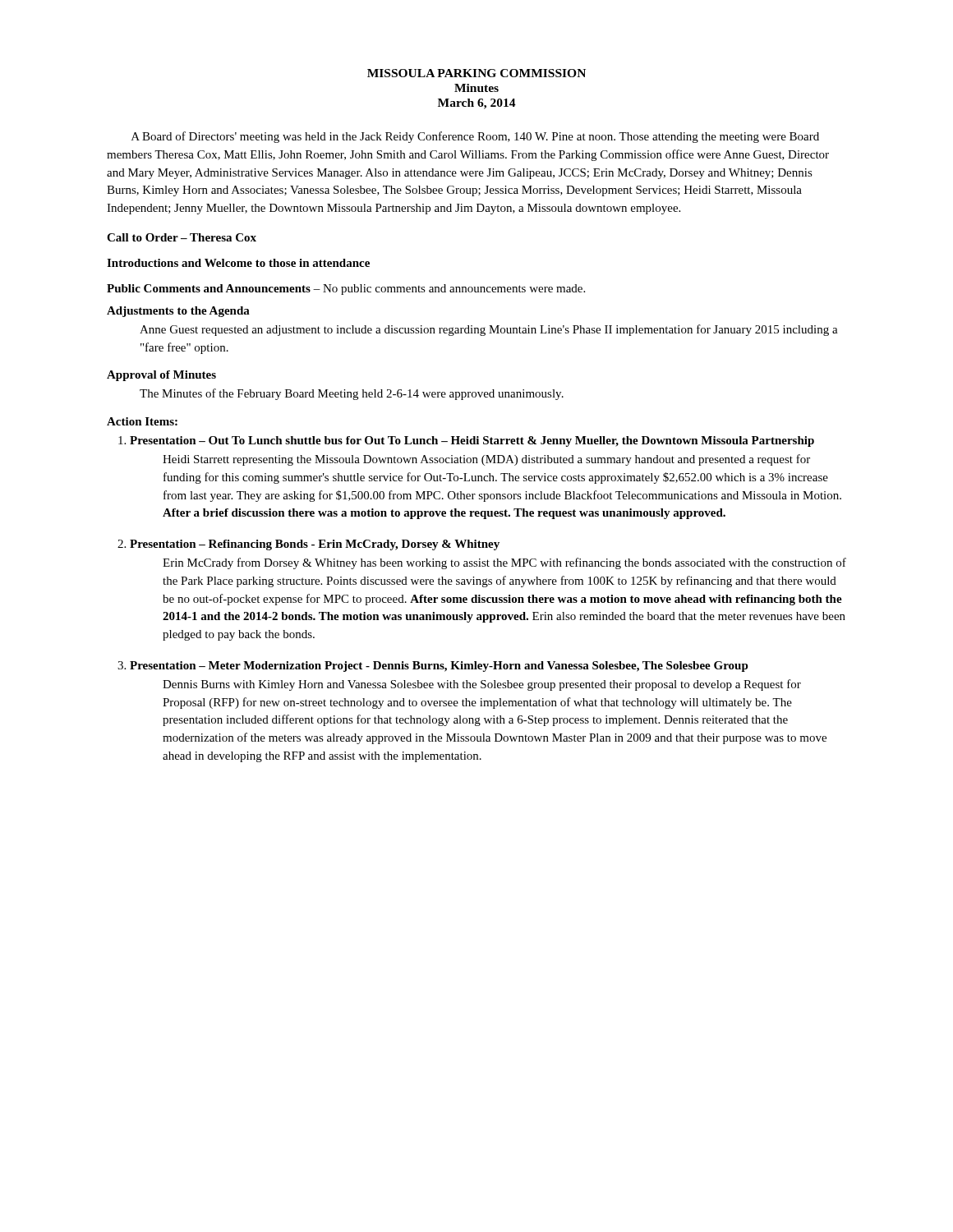The width and height of the screenshot is (953, 1232).
Task: Click where it says "MISSOULA PARKING COMMISSION Minutes March 6, 2014"
Action: pos(476,88)
